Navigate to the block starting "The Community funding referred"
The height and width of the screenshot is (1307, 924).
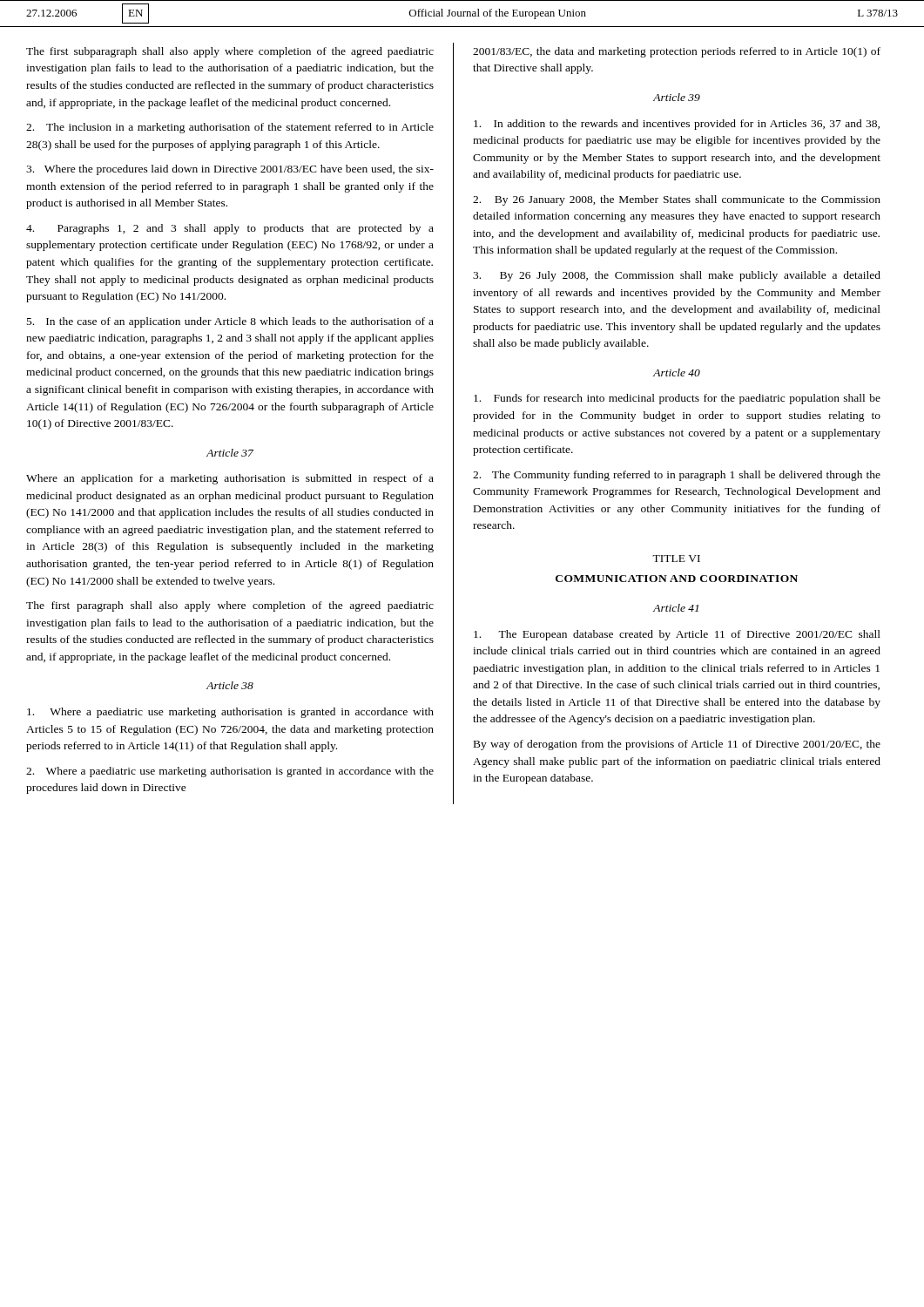(x=677, y=500)
